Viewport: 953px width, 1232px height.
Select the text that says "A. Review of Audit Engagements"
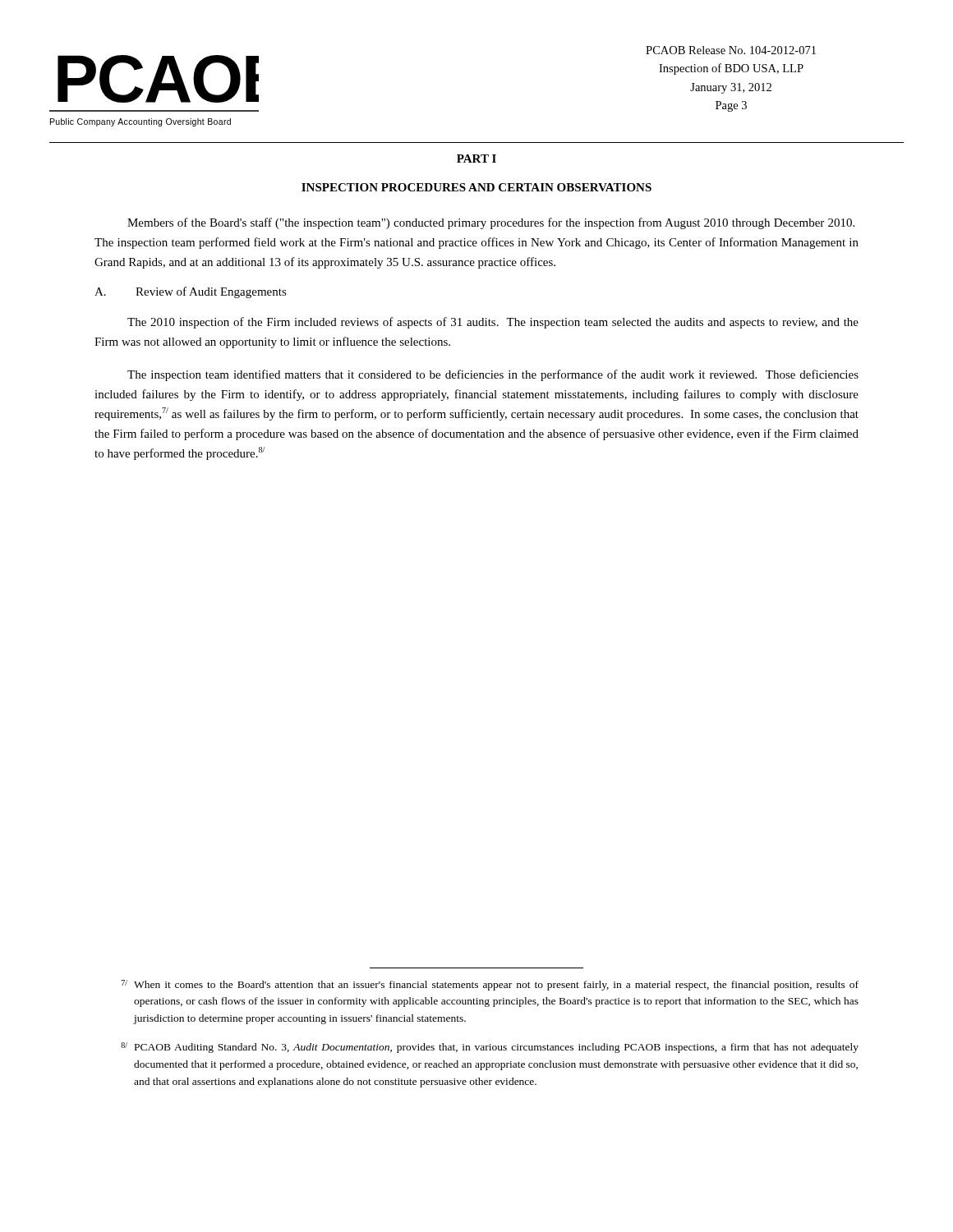pyautogui.click(x=191, y=292)
